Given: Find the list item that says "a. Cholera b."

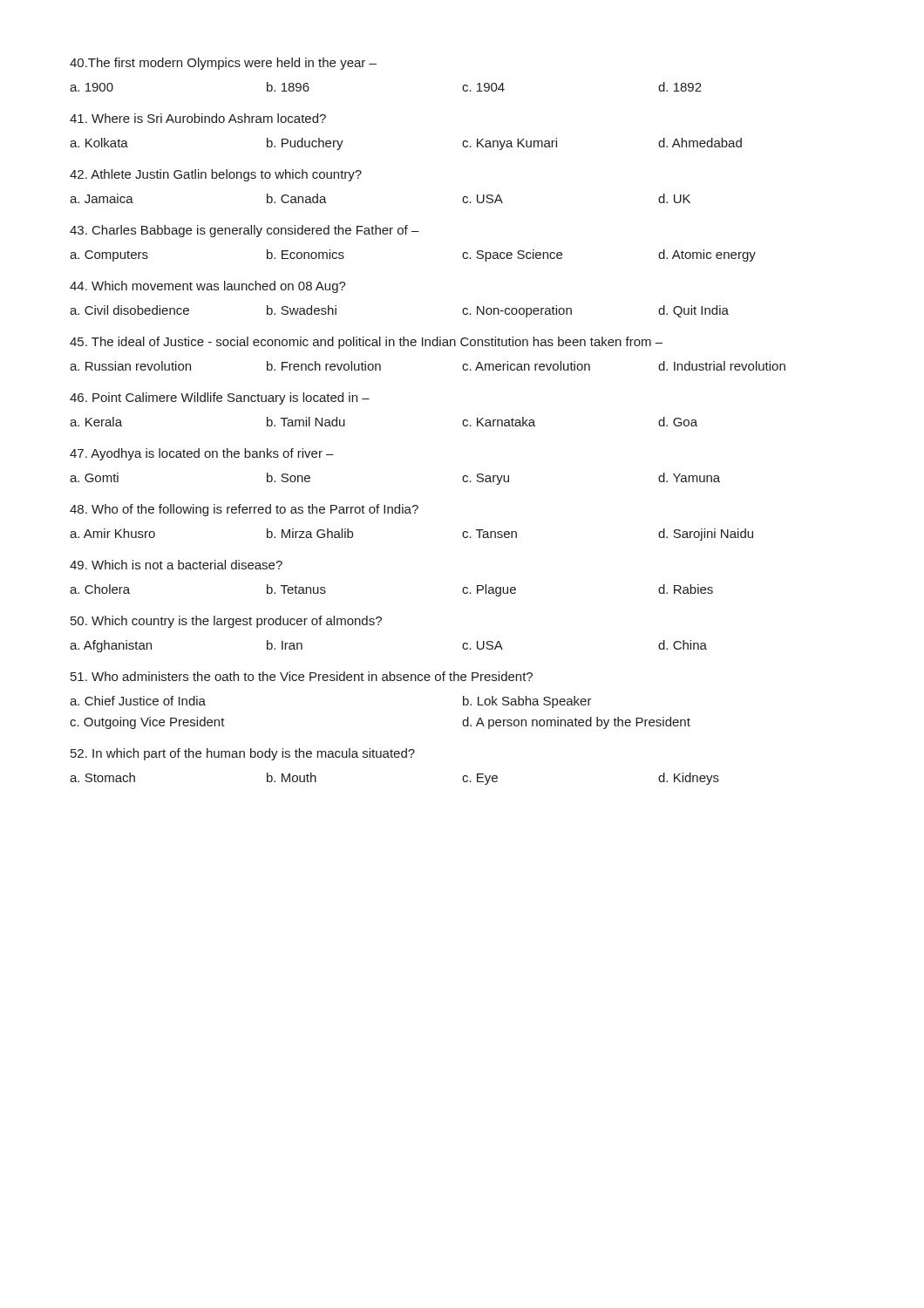Looking at the screenshot, I should [x=462, y=590].
